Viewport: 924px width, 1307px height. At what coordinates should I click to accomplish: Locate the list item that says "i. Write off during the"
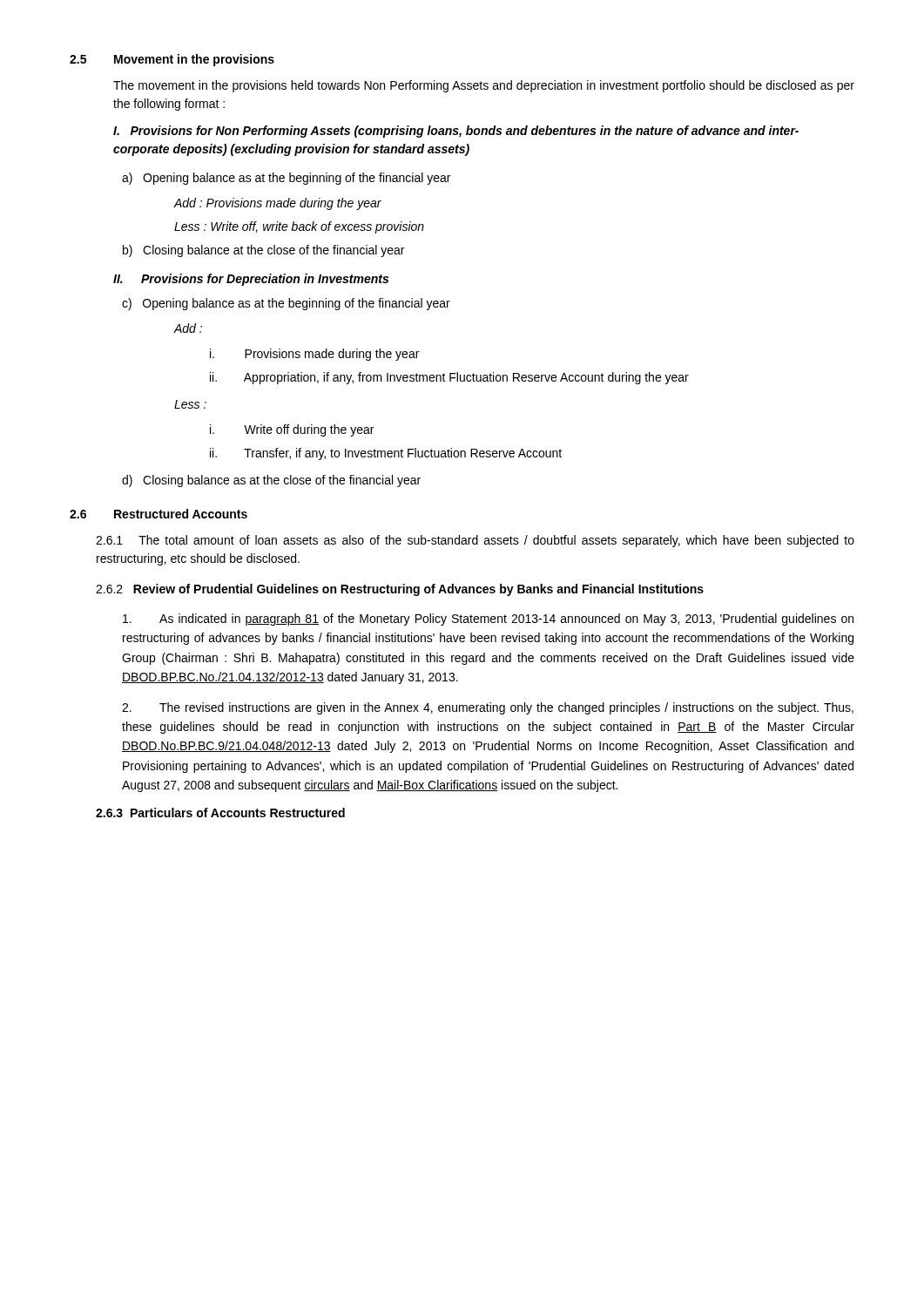tap(292, 430)
